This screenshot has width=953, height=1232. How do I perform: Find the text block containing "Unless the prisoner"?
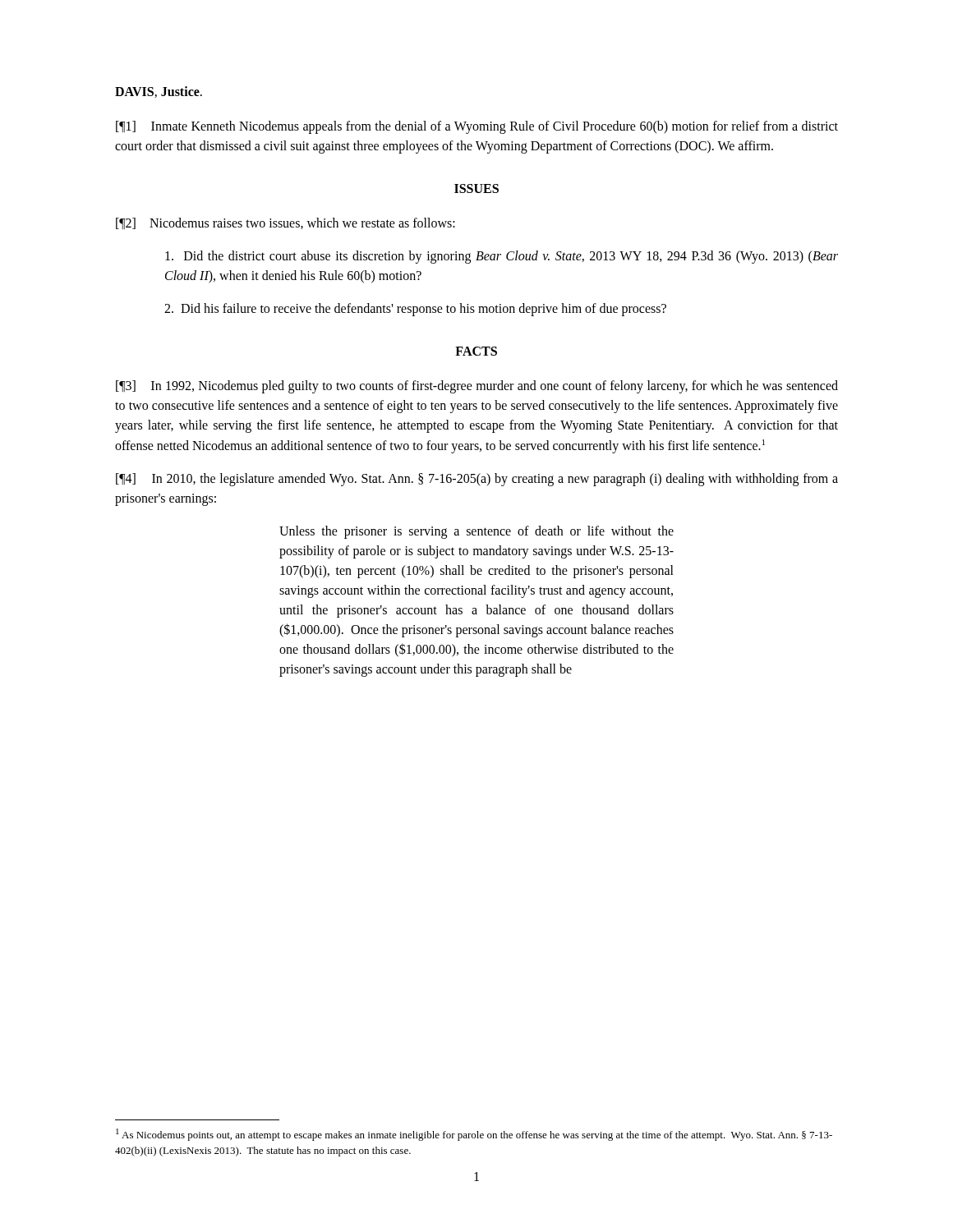tap(476, 601)
